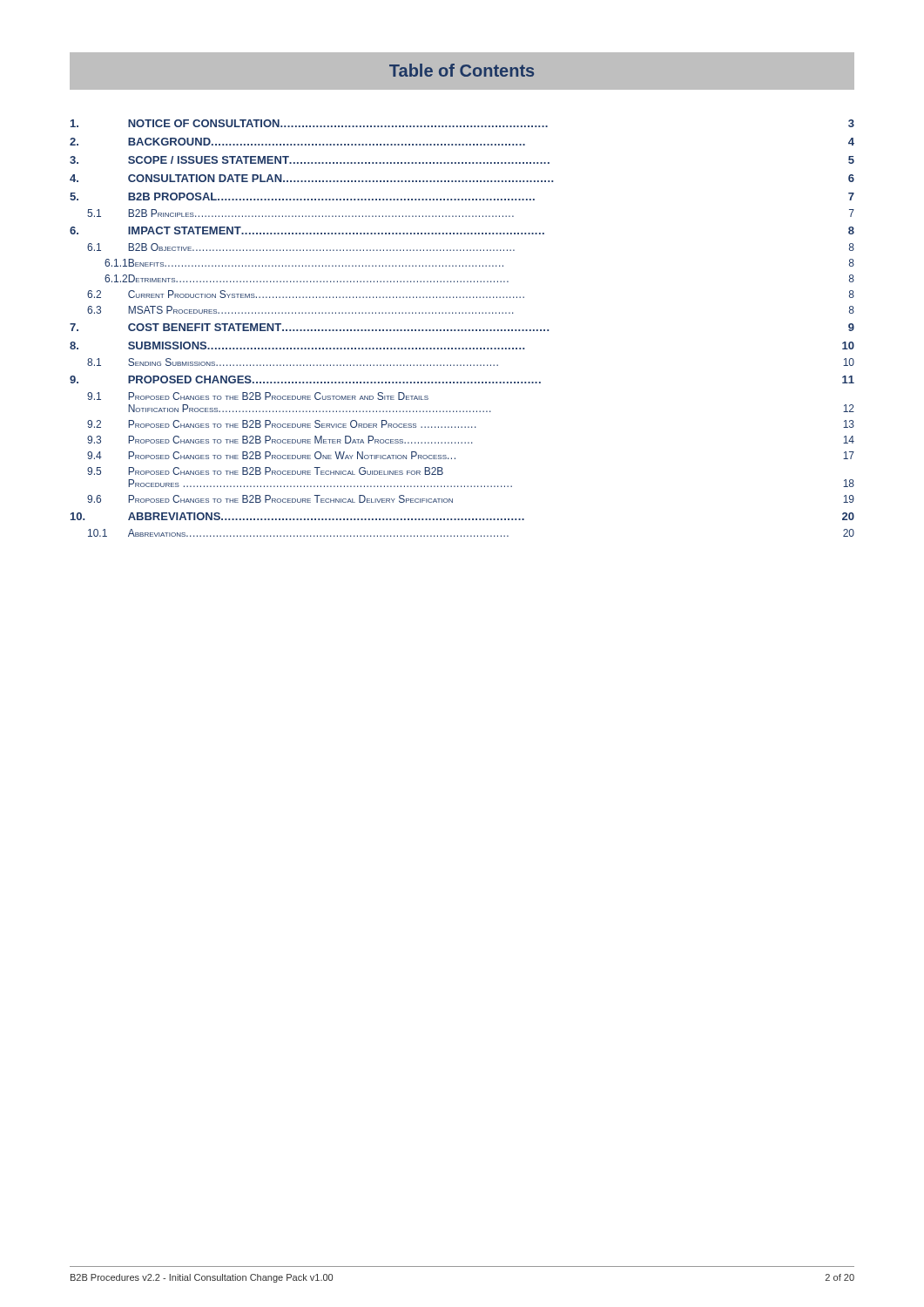The image size is (924, 1307).
Task: Find "6.1 B2B Objective" on this page
Action: [462, 247]
